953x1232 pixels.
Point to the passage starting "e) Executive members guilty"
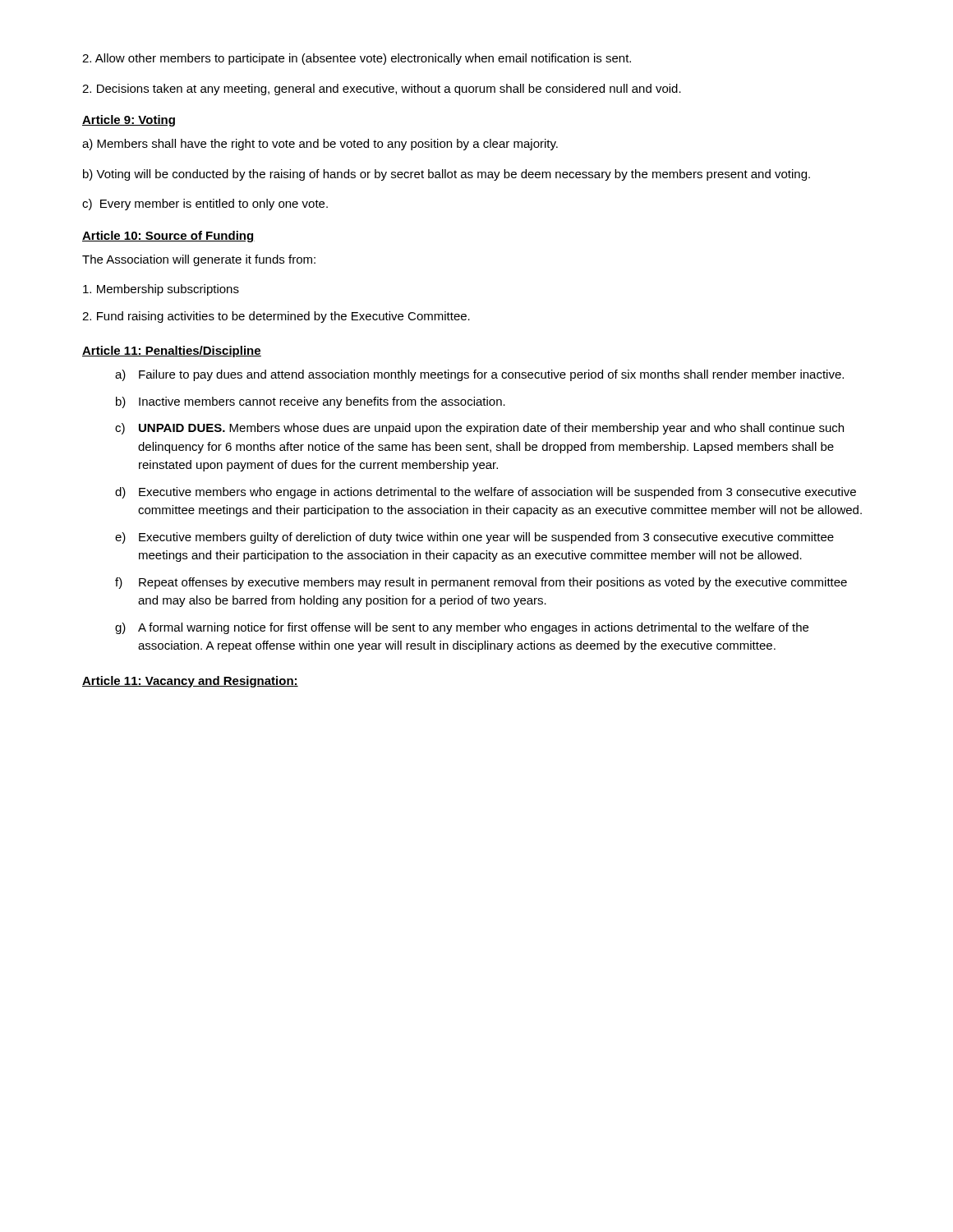[x=493, y=546]
